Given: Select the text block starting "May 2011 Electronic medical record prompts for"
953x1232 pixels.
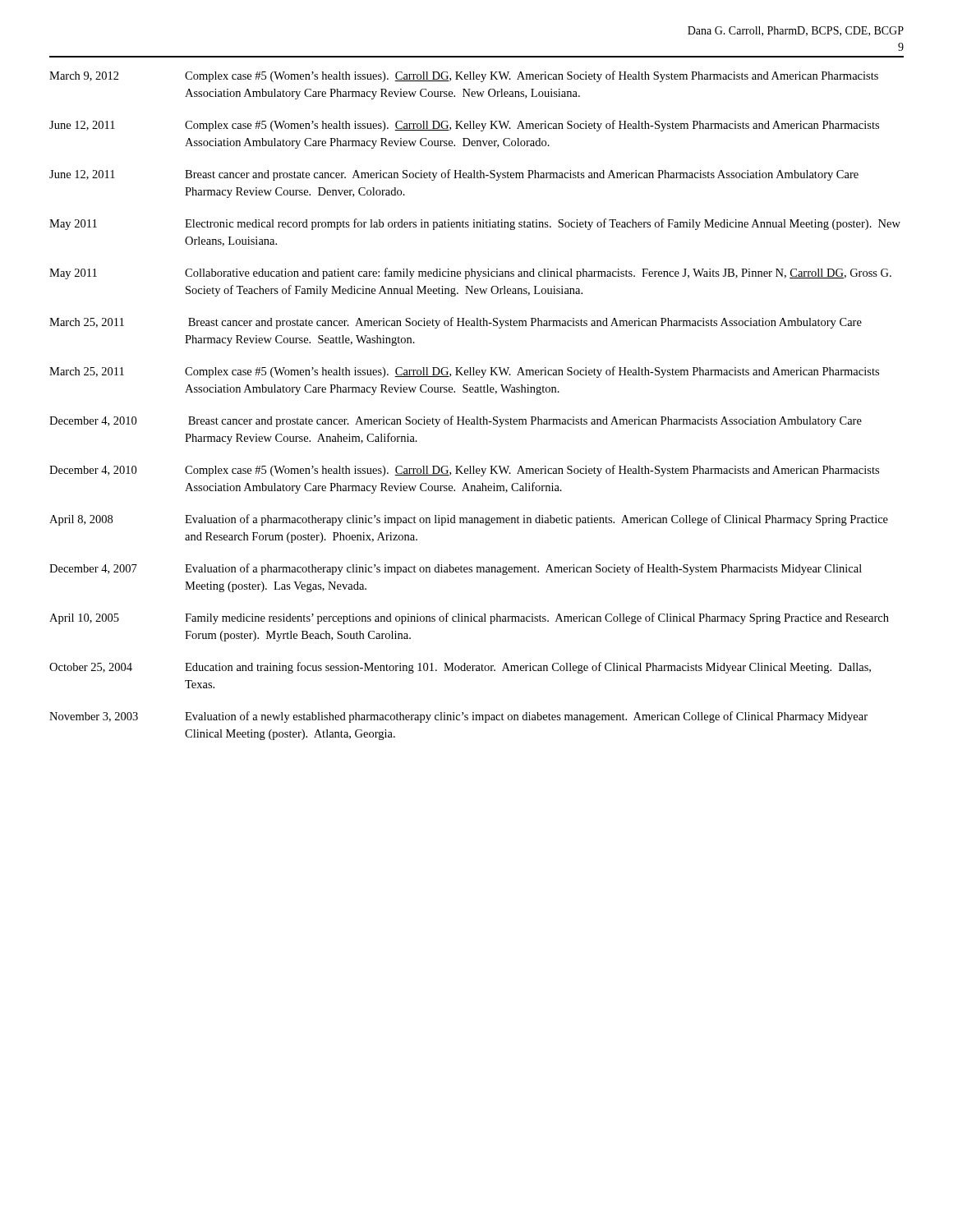Looking at the screenshot, I should pyautogui.click(x=476, y=233).
